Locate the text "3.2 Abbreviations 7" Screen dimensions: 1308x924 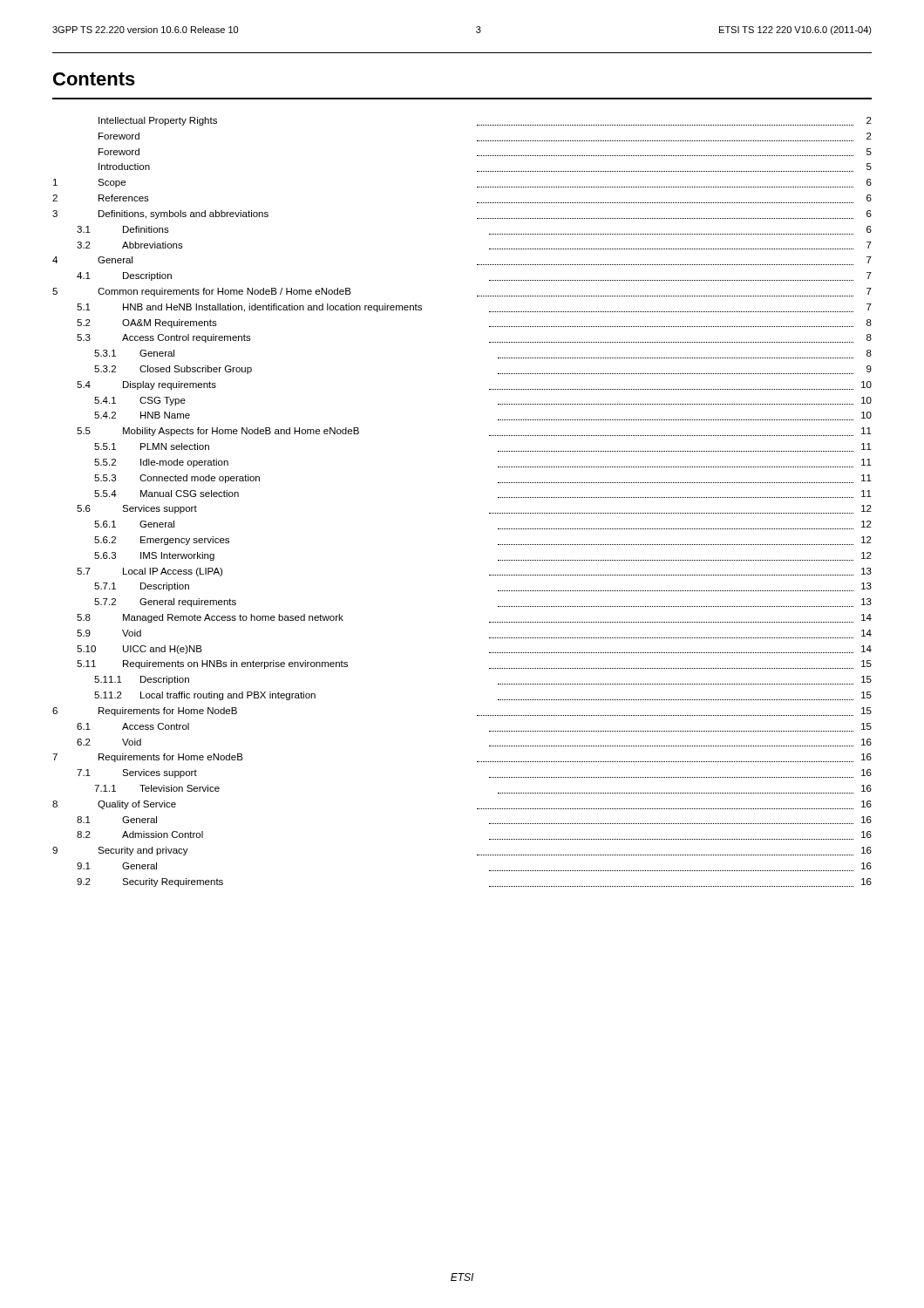point(160,245)
